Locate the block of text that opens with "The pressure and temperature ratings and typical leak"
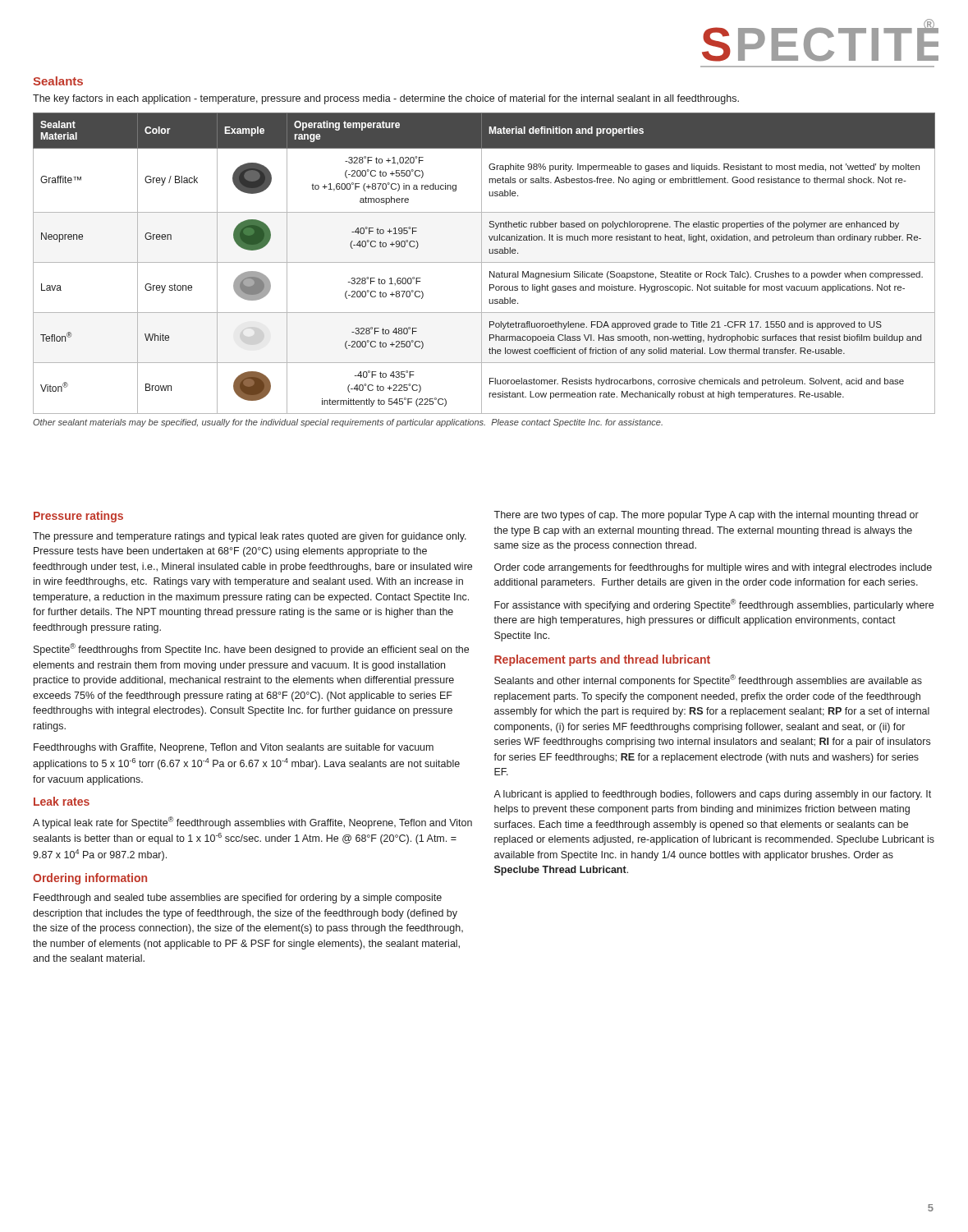 tap(253, 582)
